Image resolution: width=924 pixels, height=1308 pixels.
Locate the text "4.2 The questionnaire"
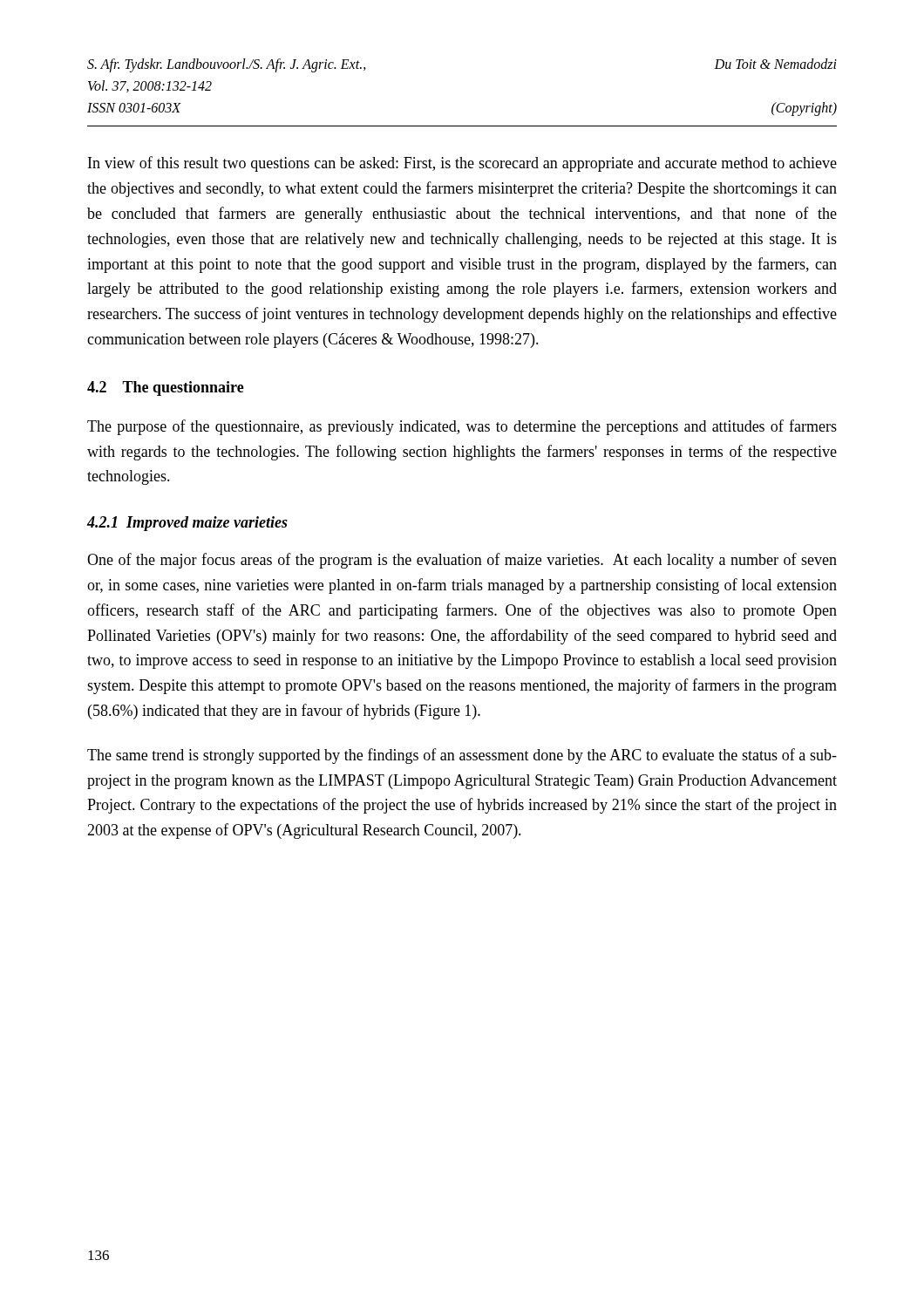[x=165, y=387]
